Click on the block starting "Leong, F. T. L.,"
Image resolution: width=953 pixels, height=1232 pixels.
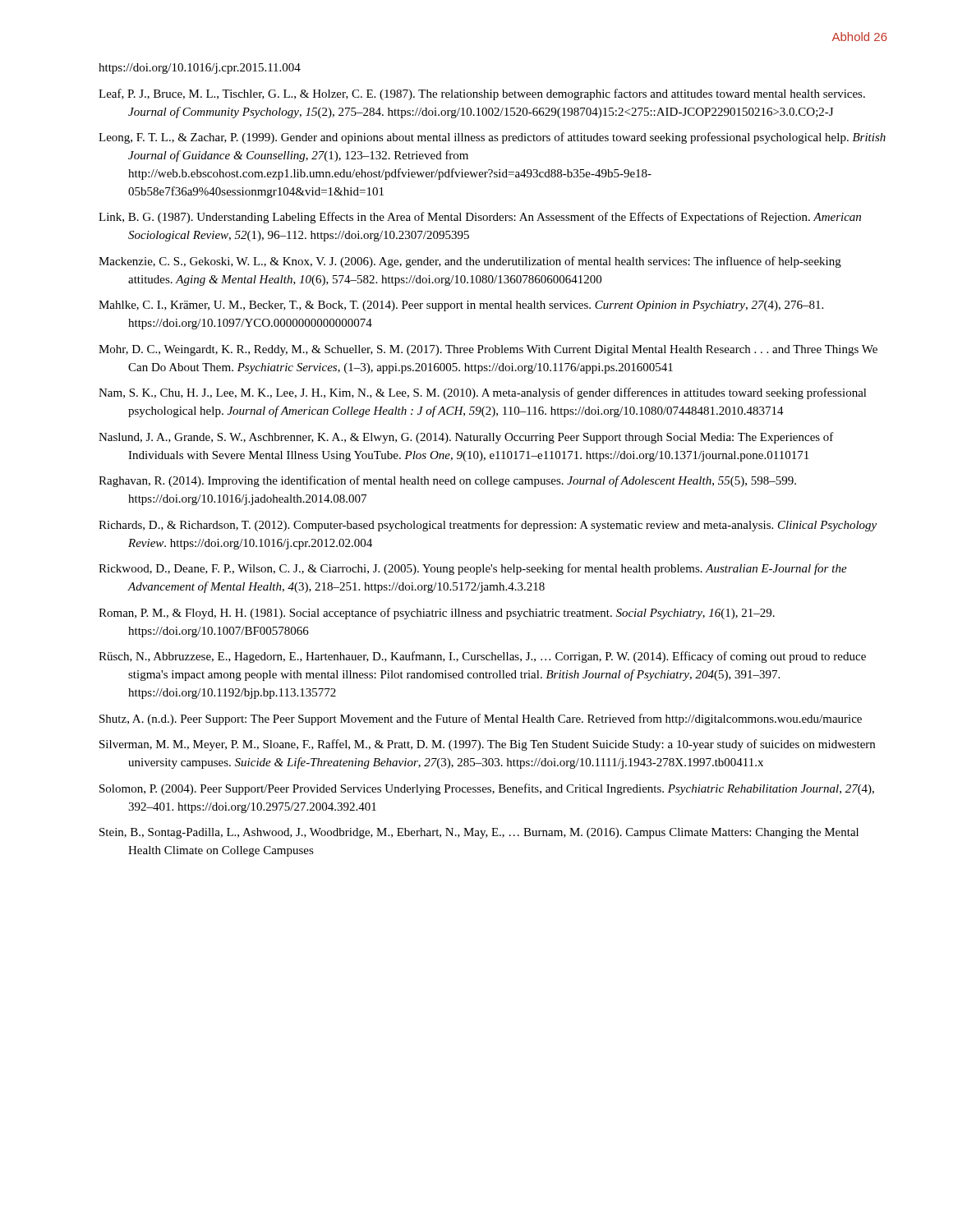coord(492,164)
